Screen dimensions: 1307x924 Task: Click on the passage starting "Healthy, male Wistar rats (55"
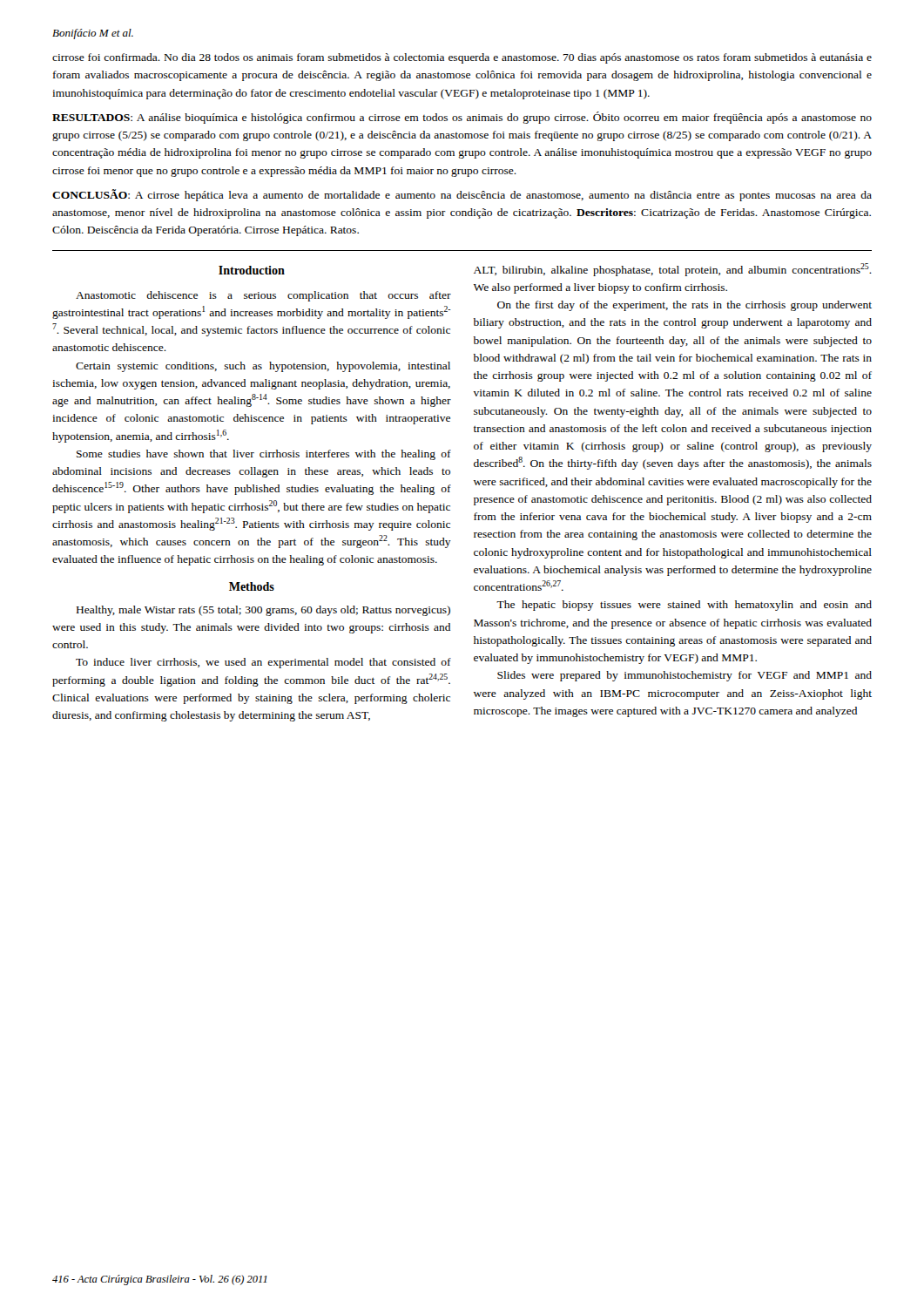click(x=251, y=663)
